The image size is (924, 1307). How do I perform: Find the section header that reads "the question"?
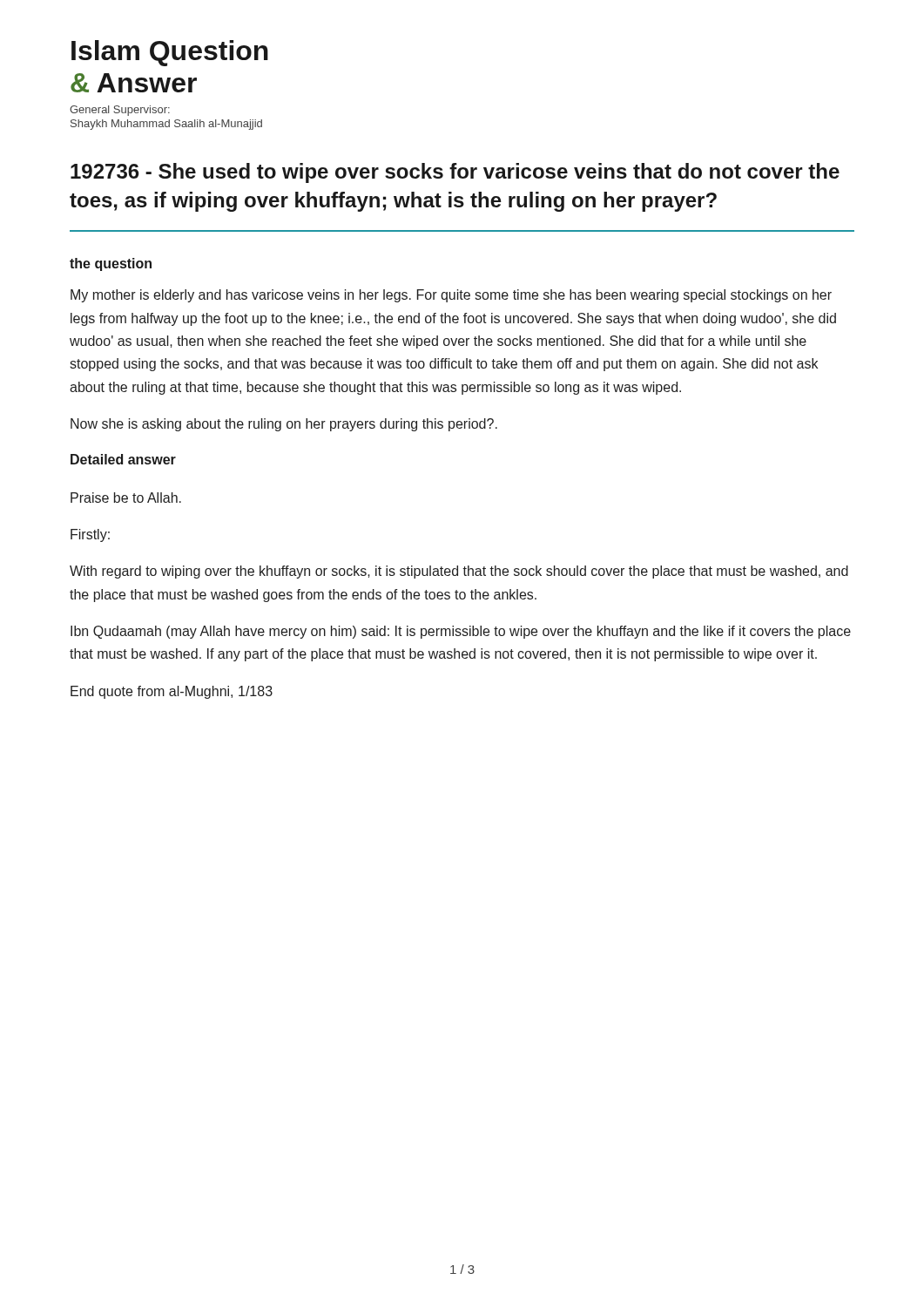(111, 264)
